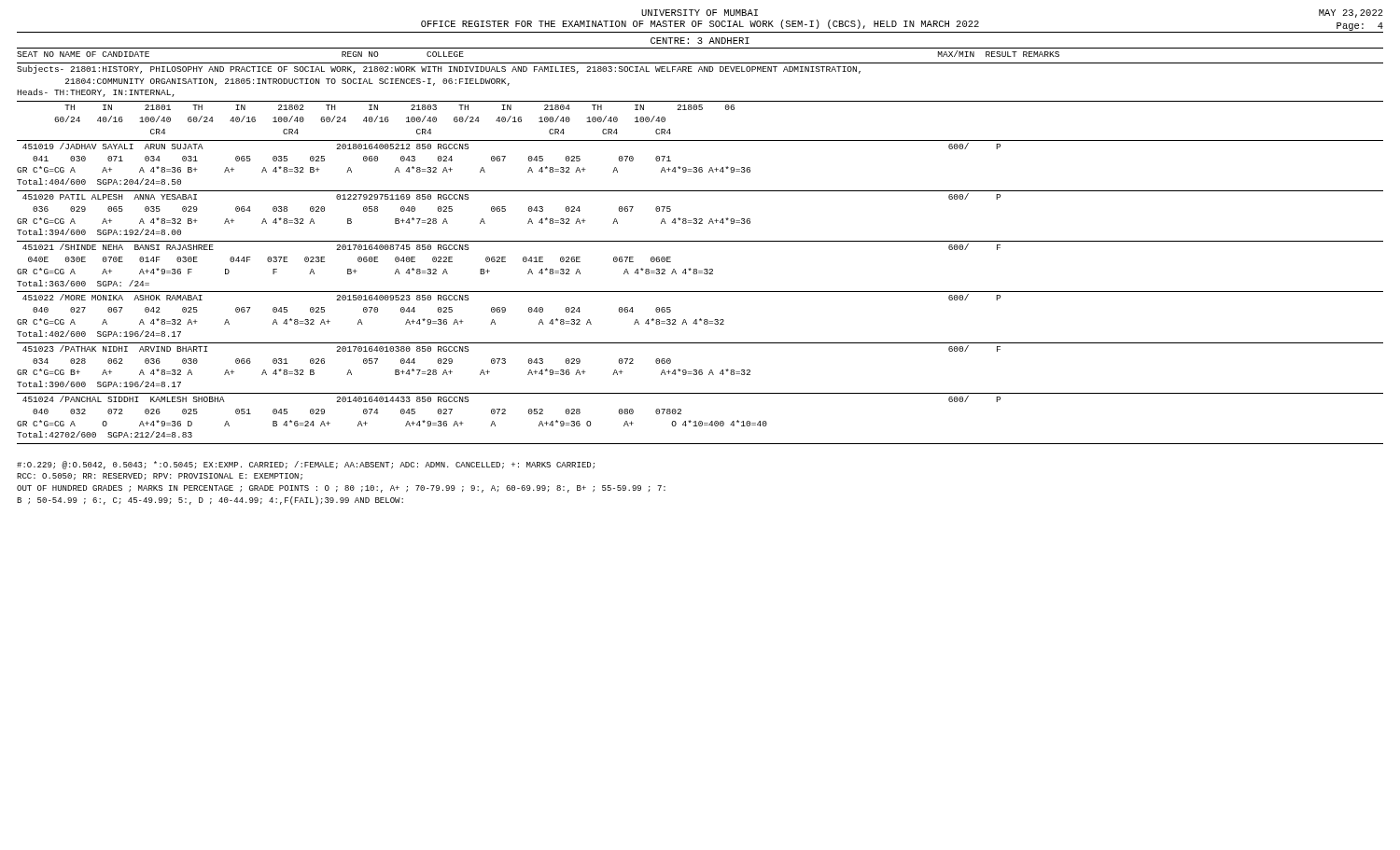Locate the text block that reads "Subjects- 21801:HISTORY, PHILOSOPHY AND PRACTICE OF"

pos(440,81)
